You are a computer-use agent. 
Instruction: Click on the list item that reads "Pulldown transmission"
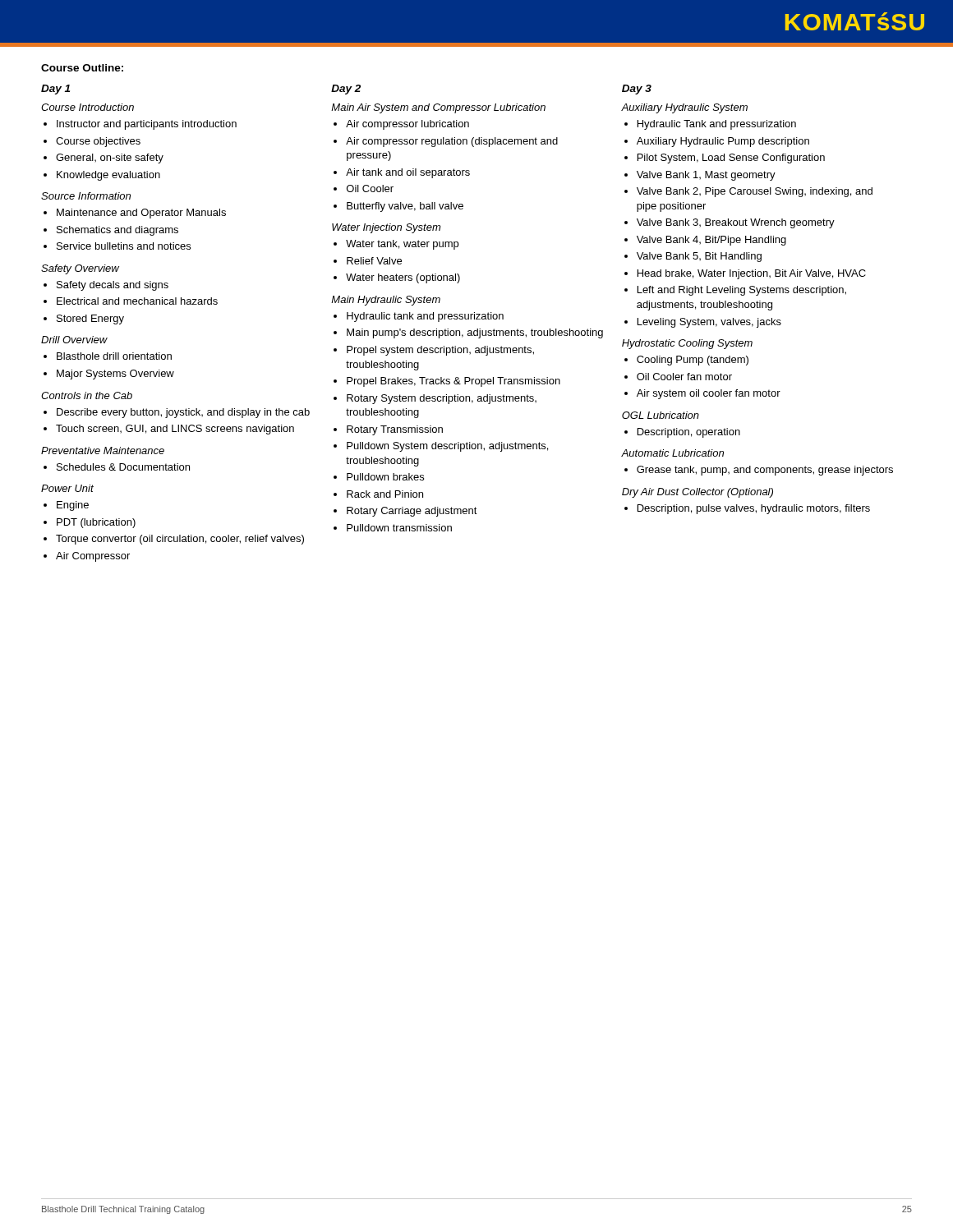pos(399,528)
